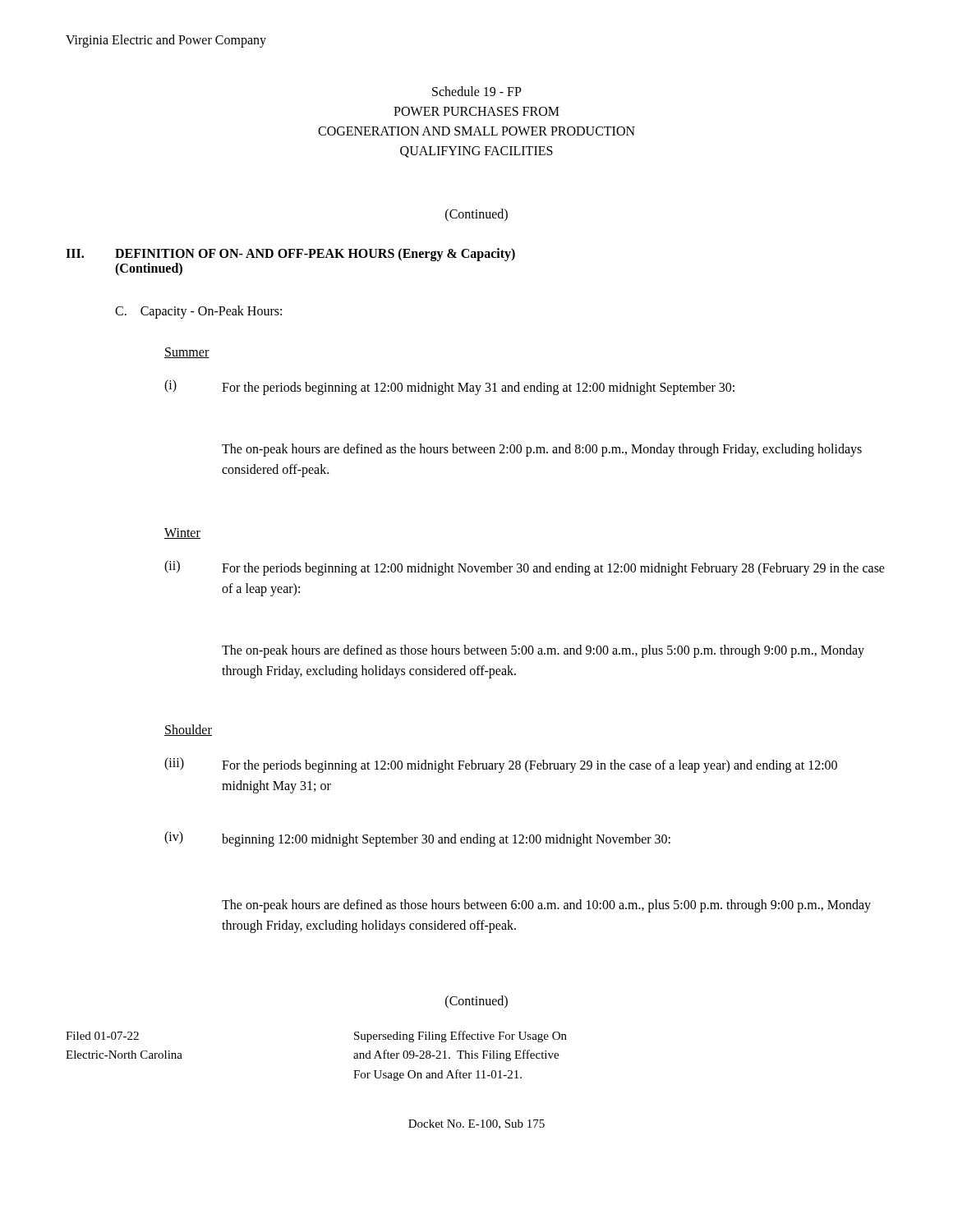Find the region starting "(iii) For the periods beginning"
Image resolution: width=953 pixels, height=1232 pixels.
(526, 776)
